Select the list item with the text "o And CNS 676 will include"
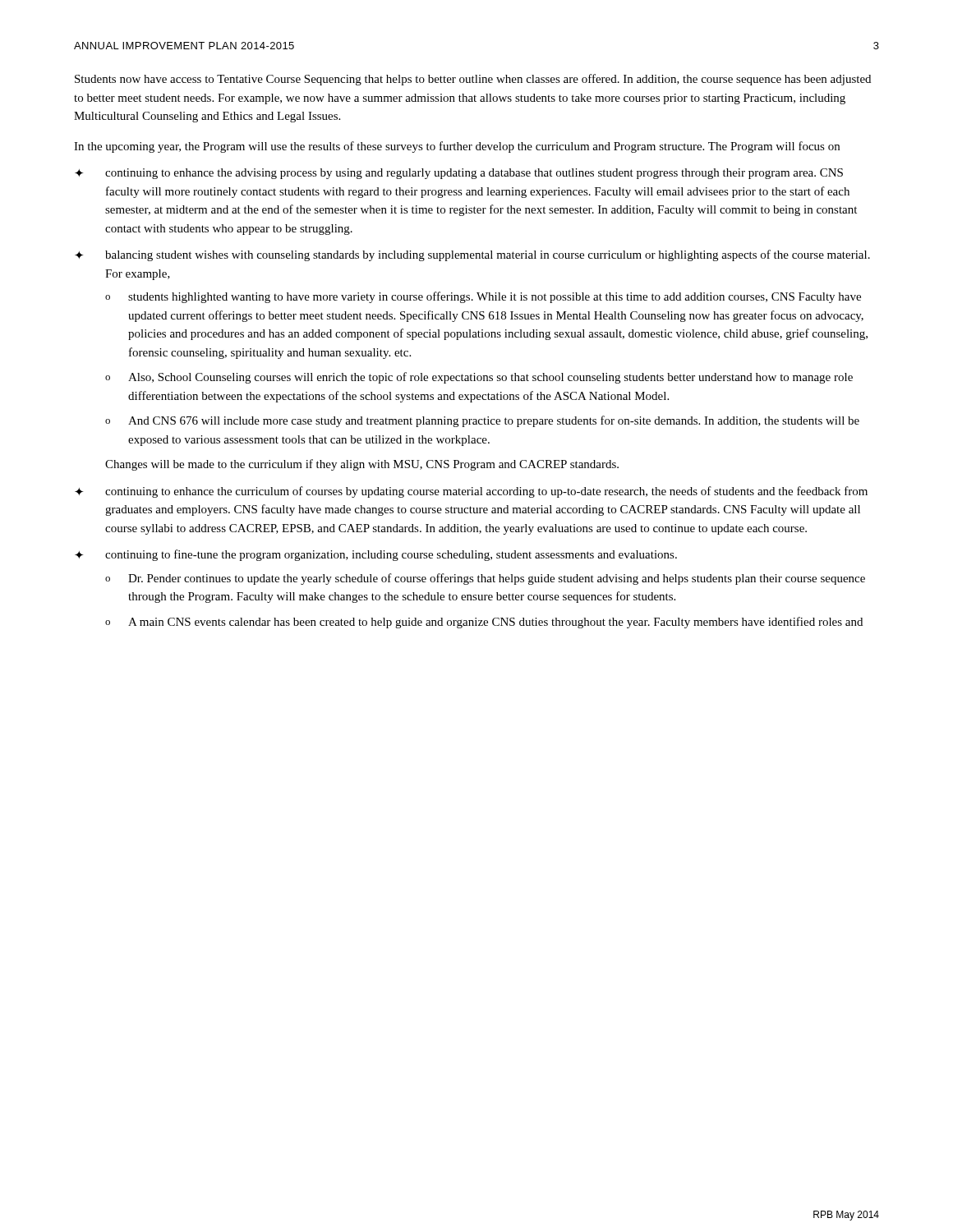The image size is (953, 1232). (x=492, y=430)
